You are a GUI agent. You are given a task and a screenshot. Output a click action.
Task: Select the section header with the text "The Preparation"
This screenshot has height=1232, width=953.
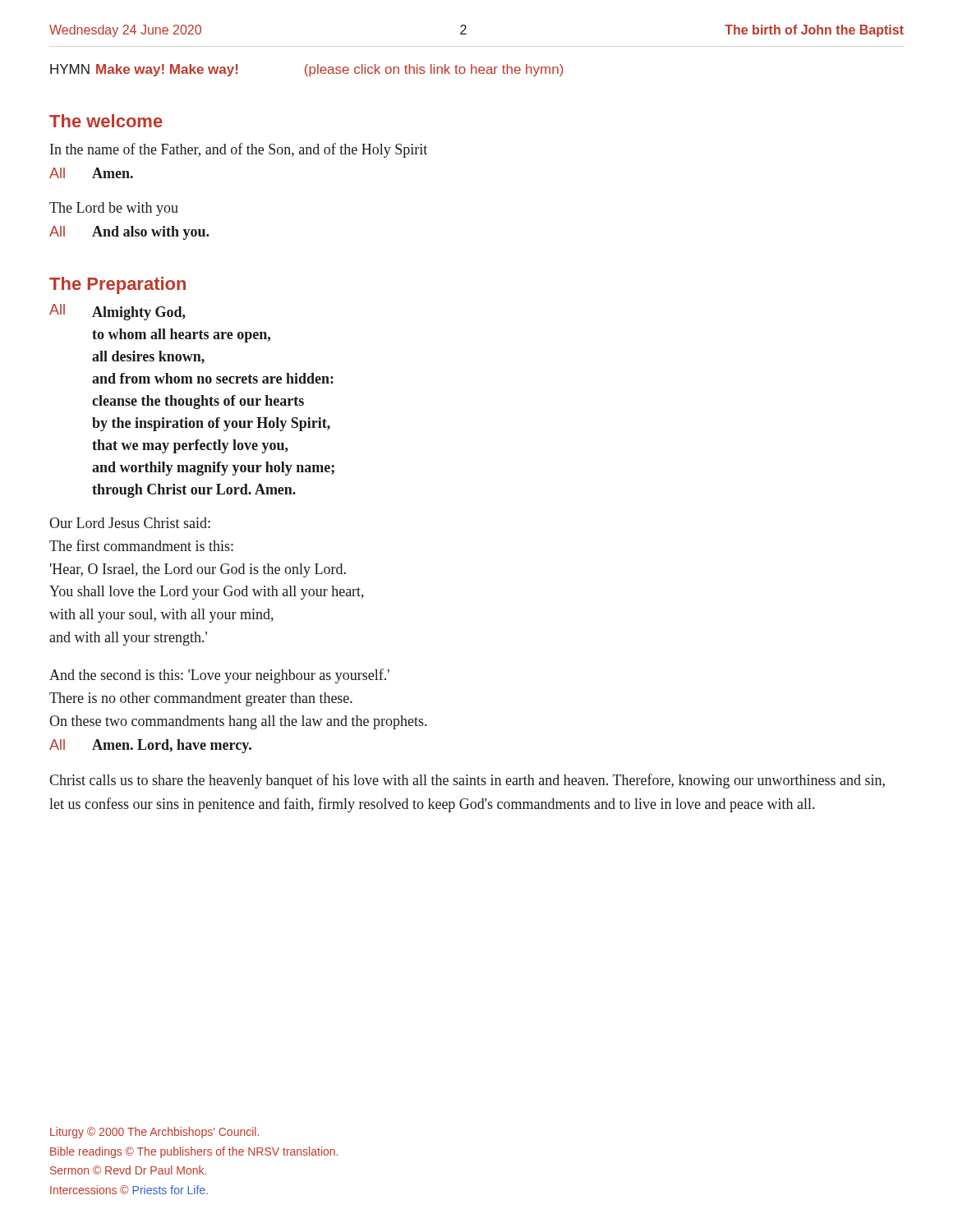coord(118,284)
